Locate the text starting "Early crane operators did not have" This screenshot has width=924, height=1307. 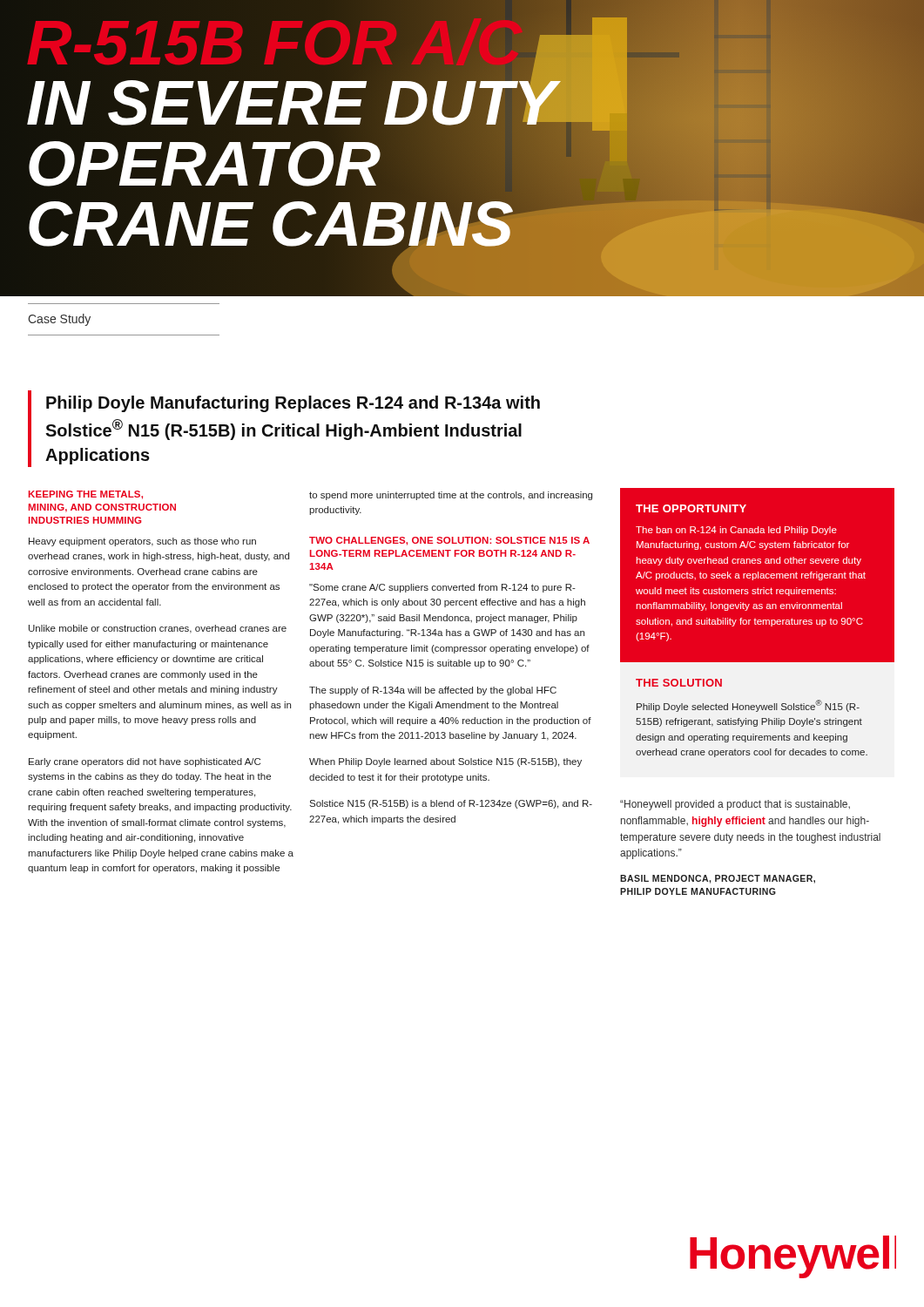[x=161, y=815]
